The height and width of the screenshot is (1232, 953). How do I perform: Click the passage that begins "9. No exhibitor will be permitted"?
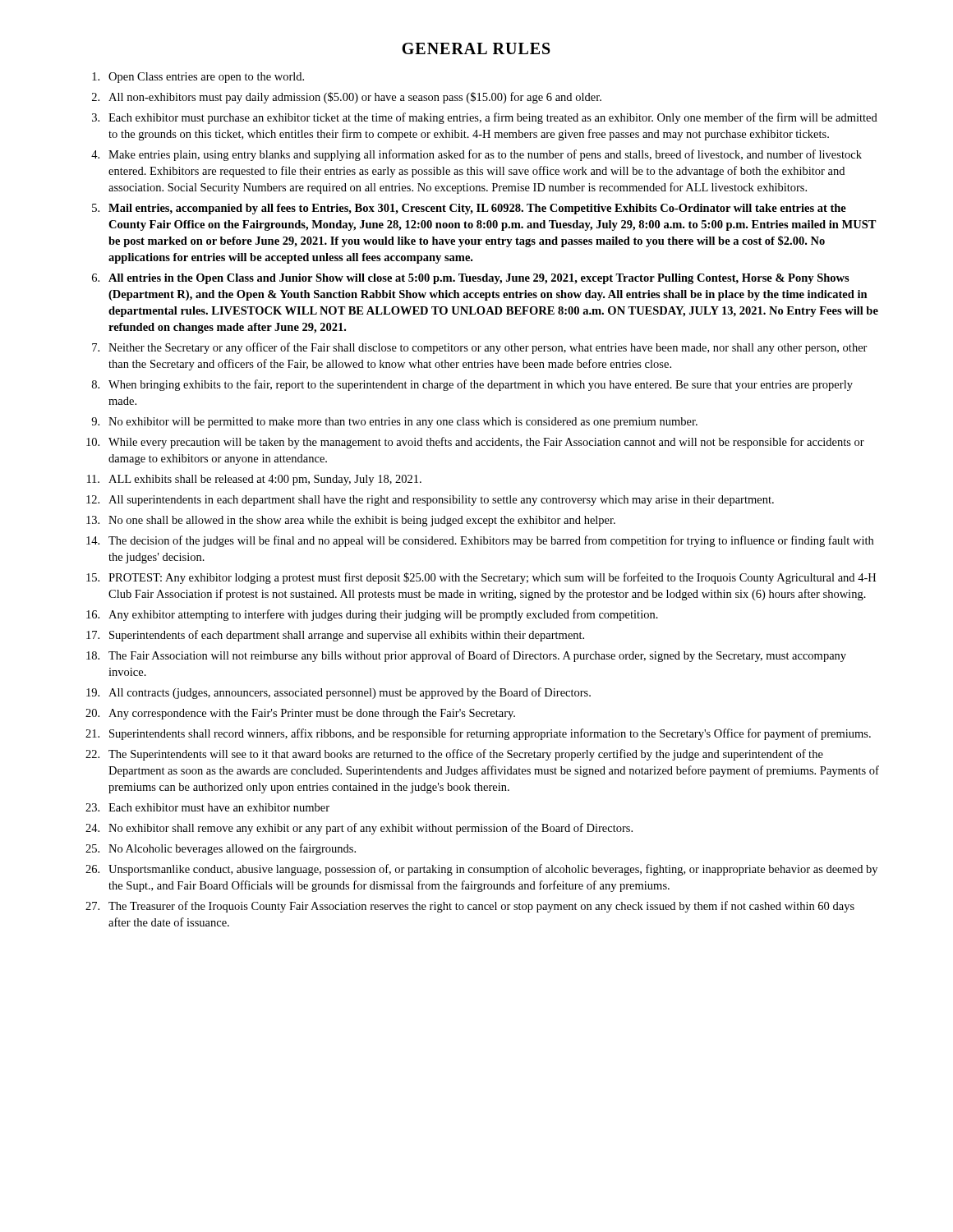(x=476, y=421)
